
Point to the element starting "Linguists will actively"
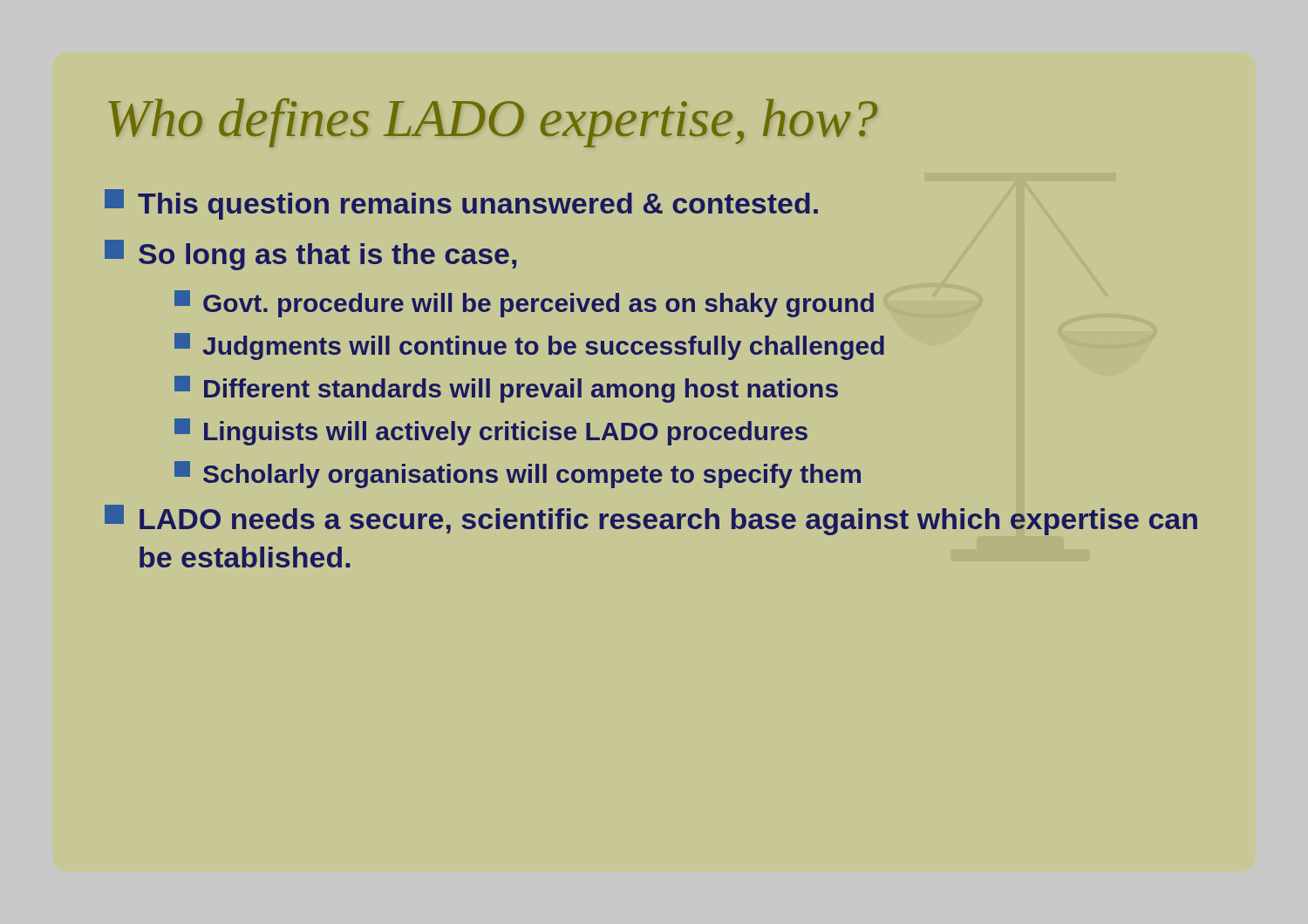(x=491, y=431)
